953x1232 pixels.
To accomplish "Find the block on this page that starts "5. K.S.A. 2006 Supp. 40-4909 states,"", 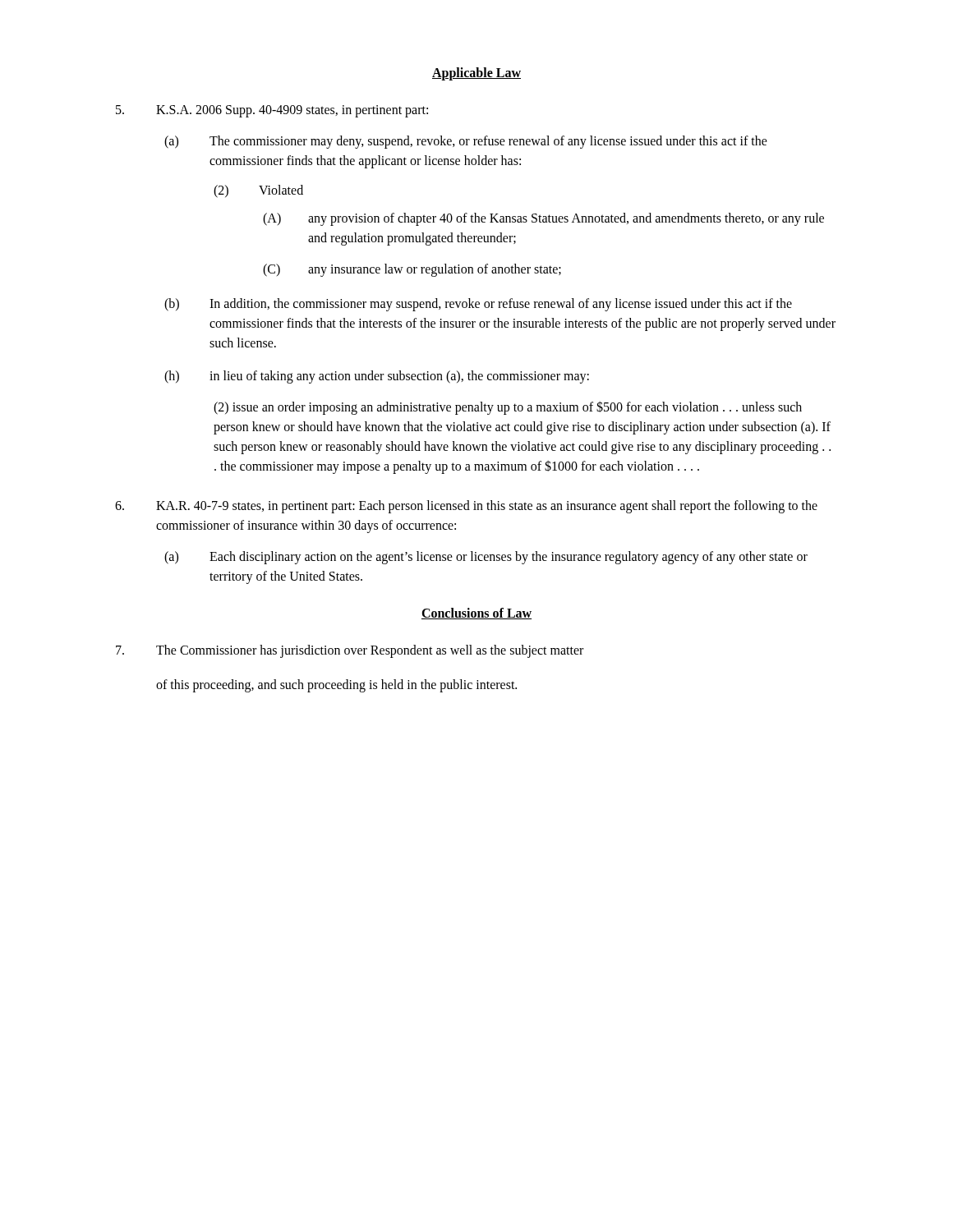I will tap(272, 111).
